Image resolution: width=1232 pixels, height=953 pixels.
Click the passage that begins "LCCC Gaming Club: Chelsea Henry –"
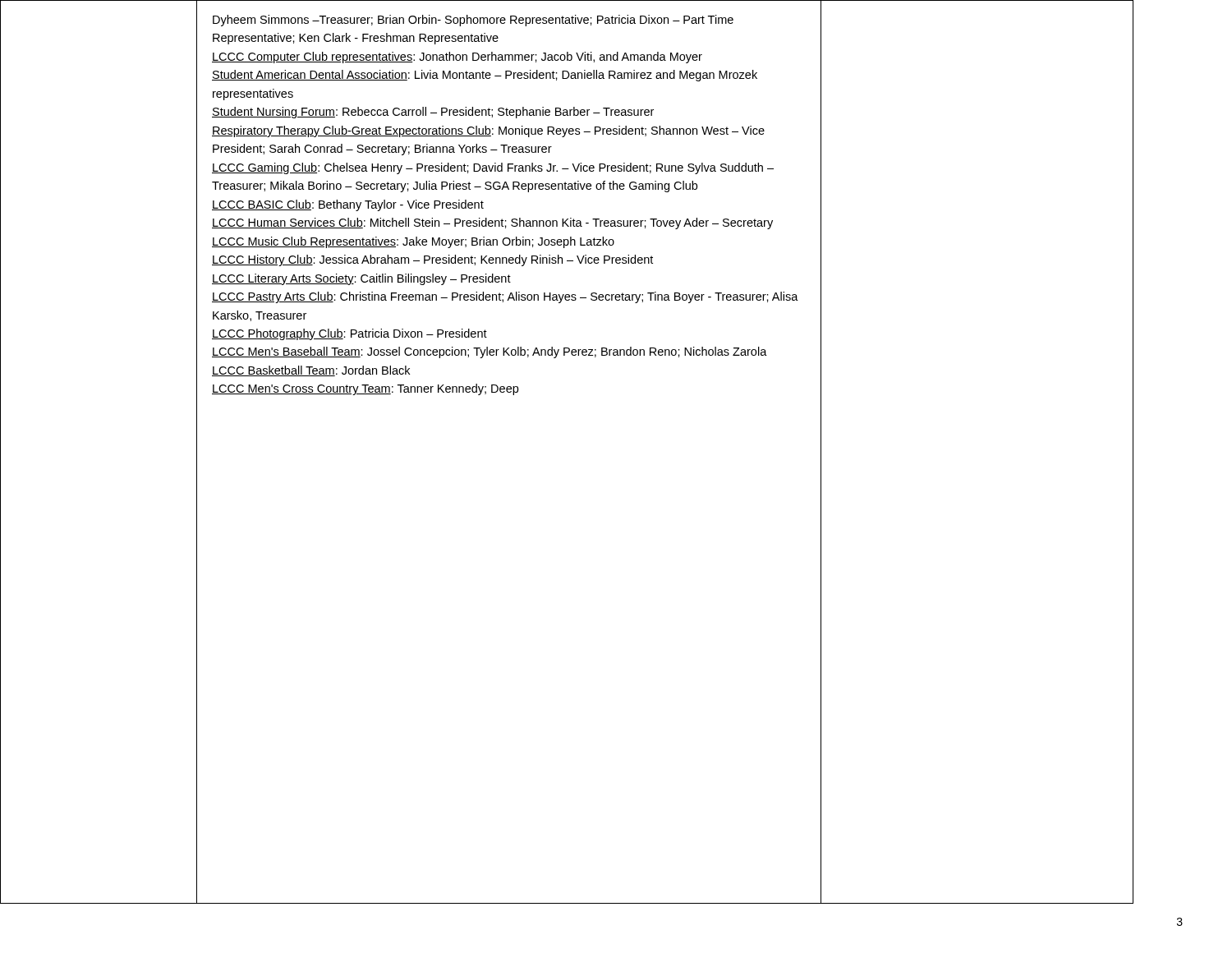click(493, 177)
